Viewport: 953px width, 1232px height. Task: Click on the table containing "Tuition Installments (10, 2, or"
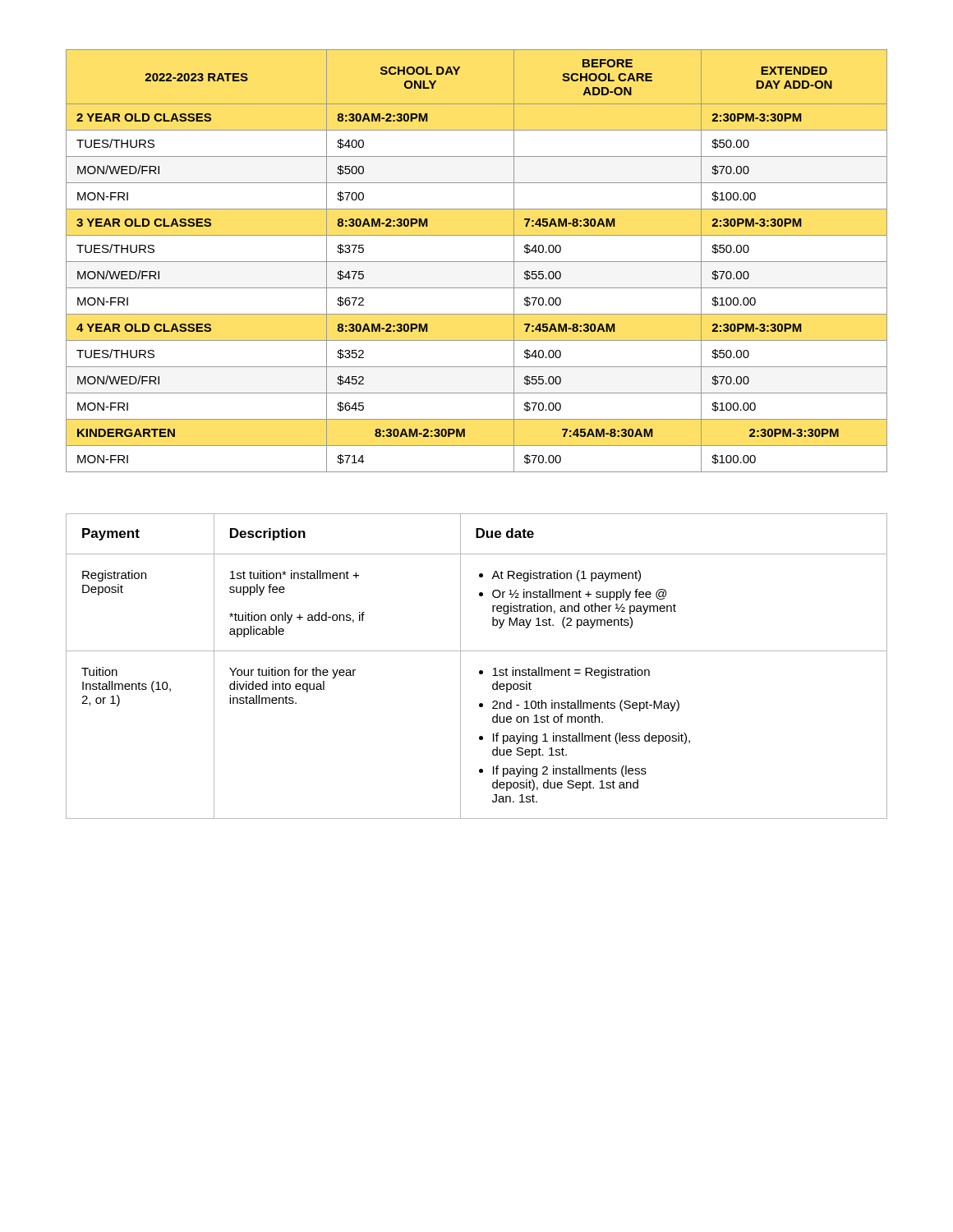point(476,666)
